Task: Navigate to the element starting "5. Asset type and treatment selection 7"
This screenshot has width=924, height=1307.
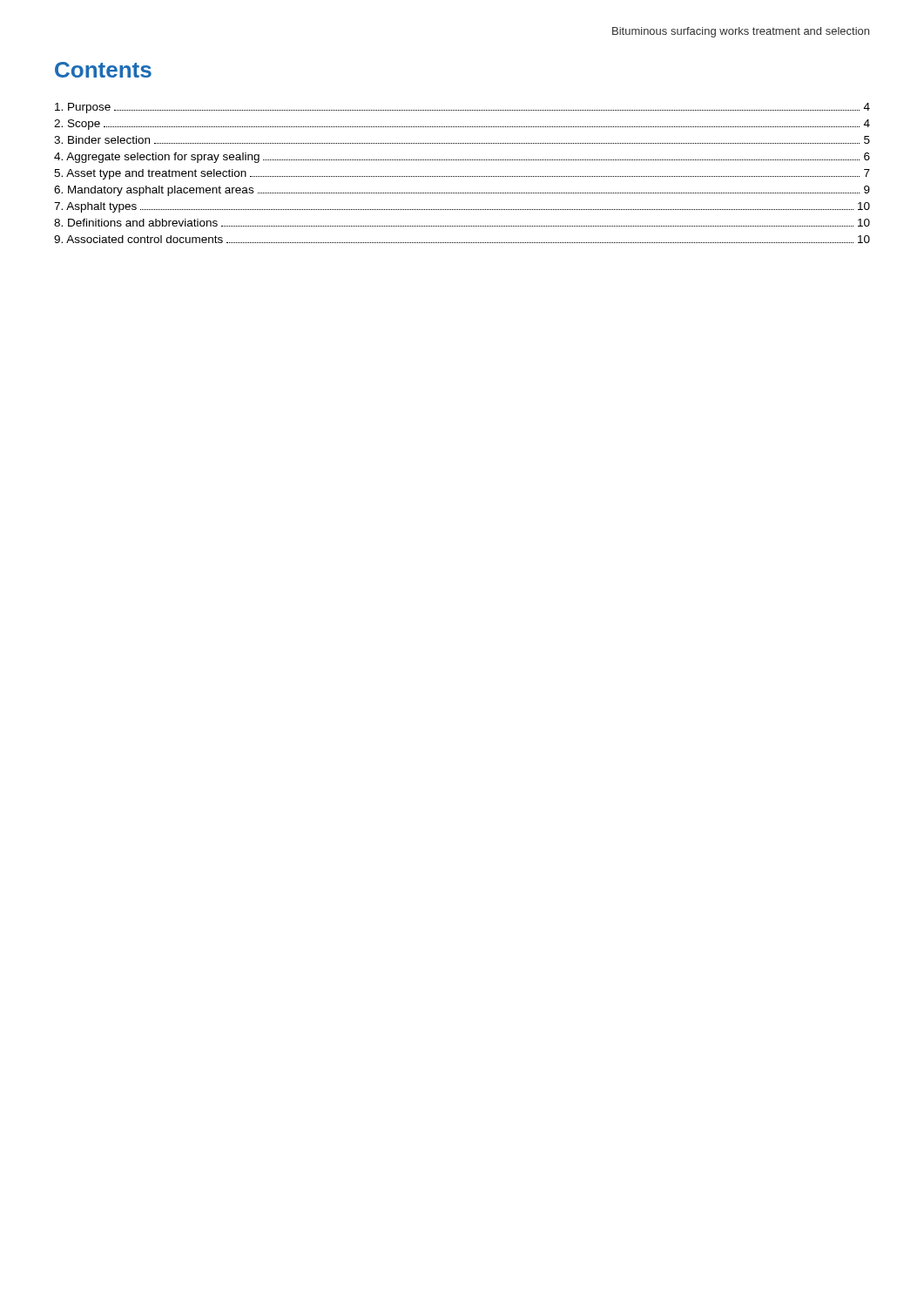Action: 462,173
